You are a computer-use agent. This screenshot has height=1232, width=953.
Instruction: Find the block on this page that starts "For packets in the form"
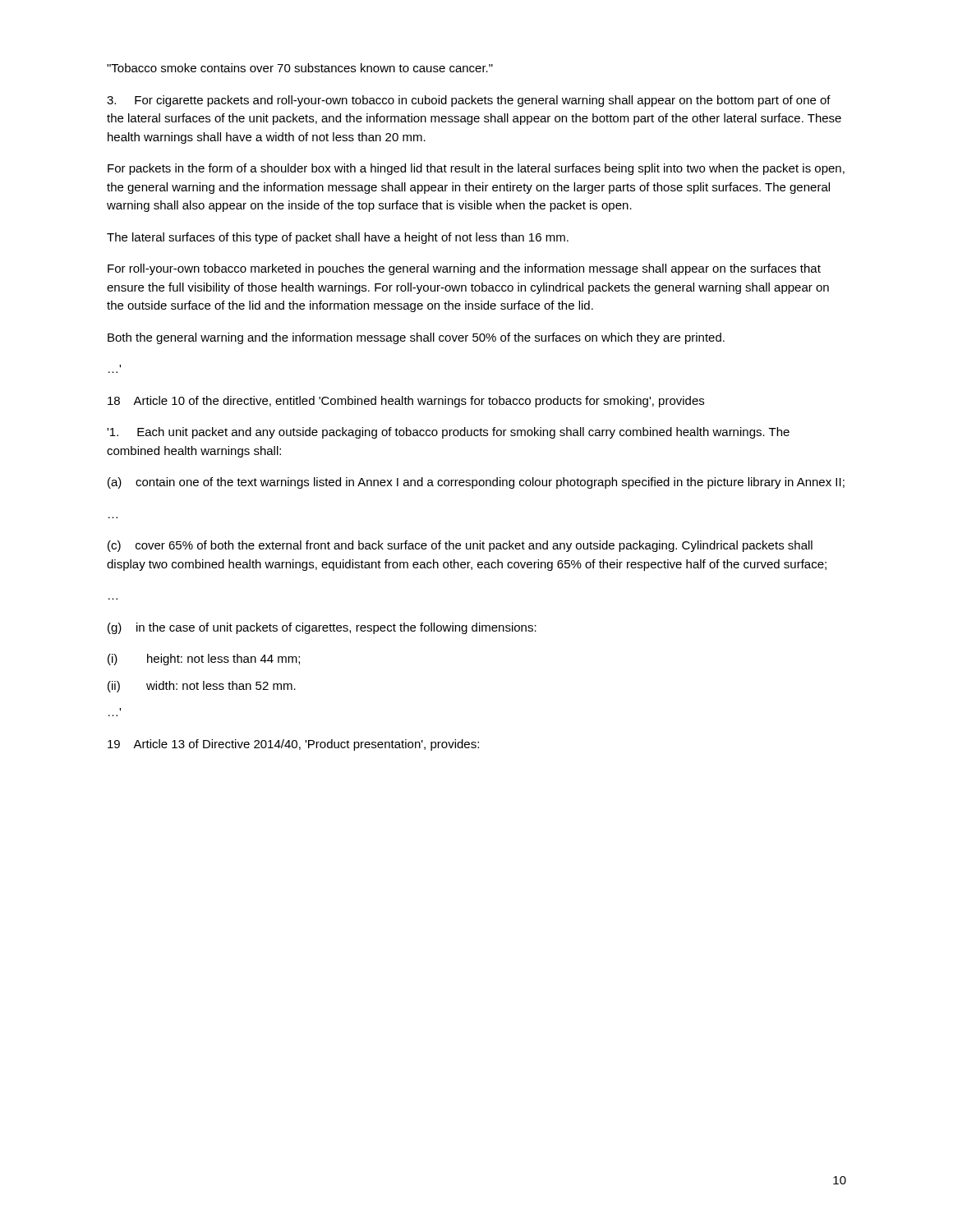[x=476, y=187]
